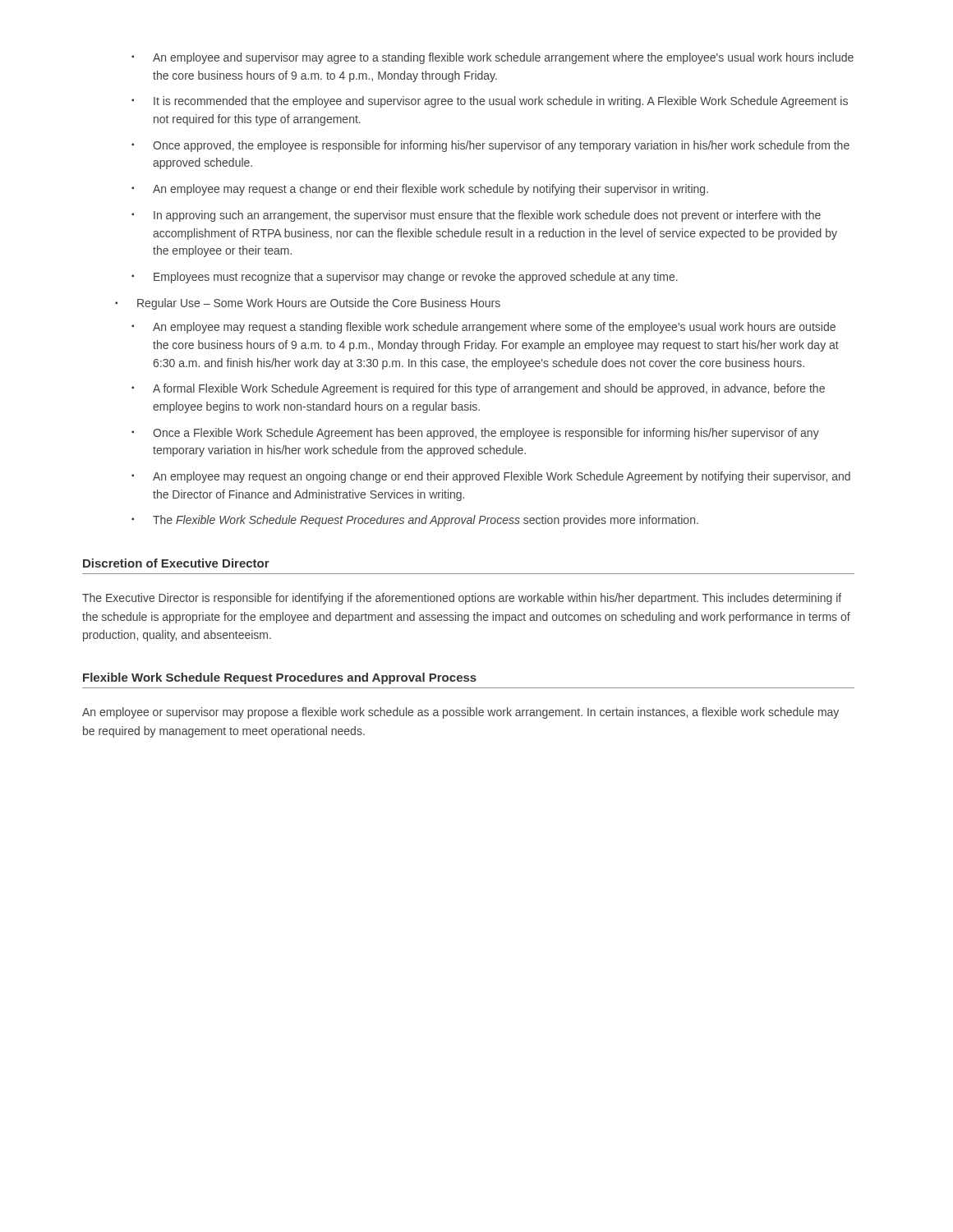Screen dimensions: 1232x953
Task: Locate the list item that reads "▪ Once approved, the employee is"
Action: (x=493, y=155)
